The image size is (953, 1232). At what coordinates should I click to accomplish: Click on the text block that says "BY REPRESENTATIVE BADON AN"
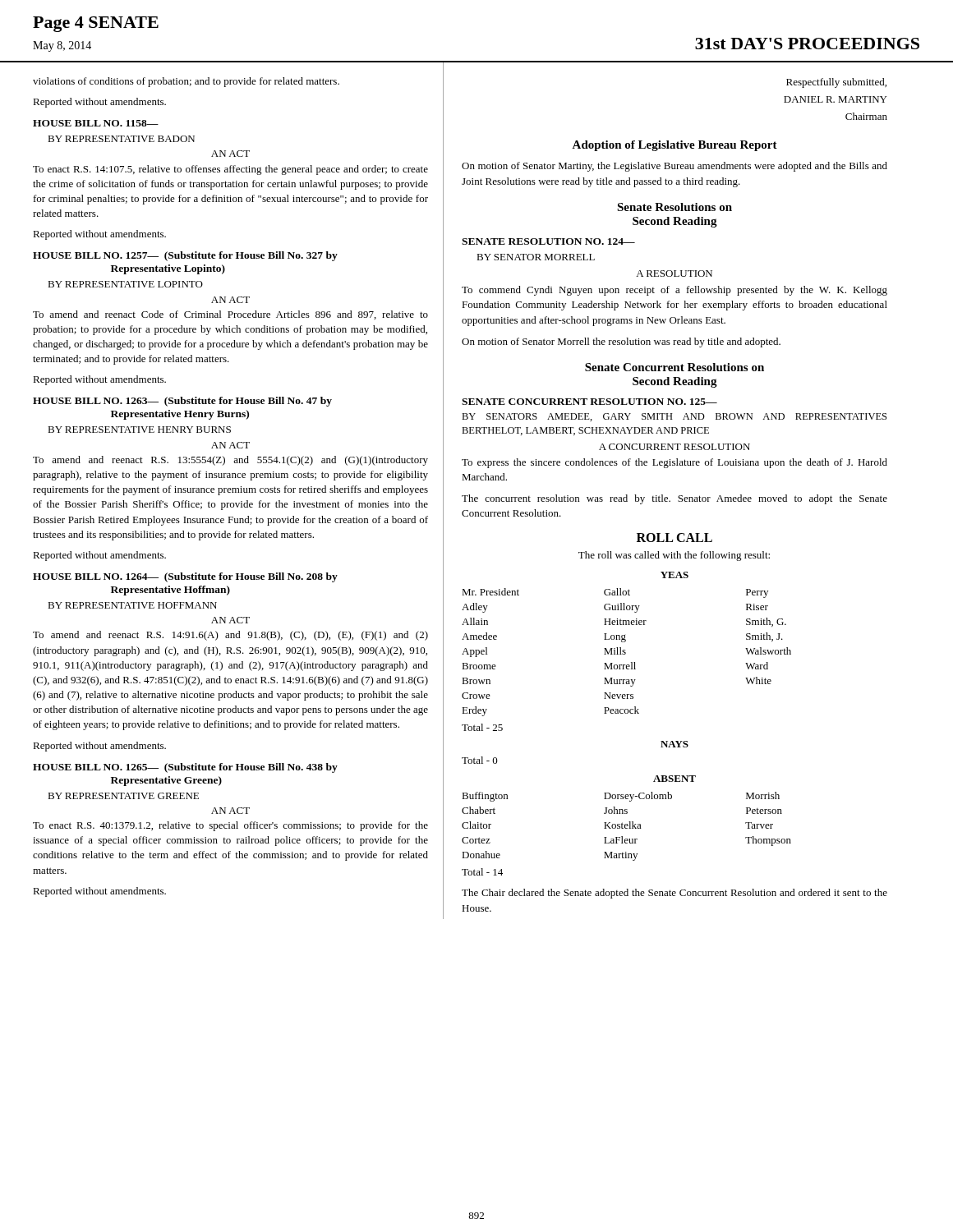click(230, 176)
